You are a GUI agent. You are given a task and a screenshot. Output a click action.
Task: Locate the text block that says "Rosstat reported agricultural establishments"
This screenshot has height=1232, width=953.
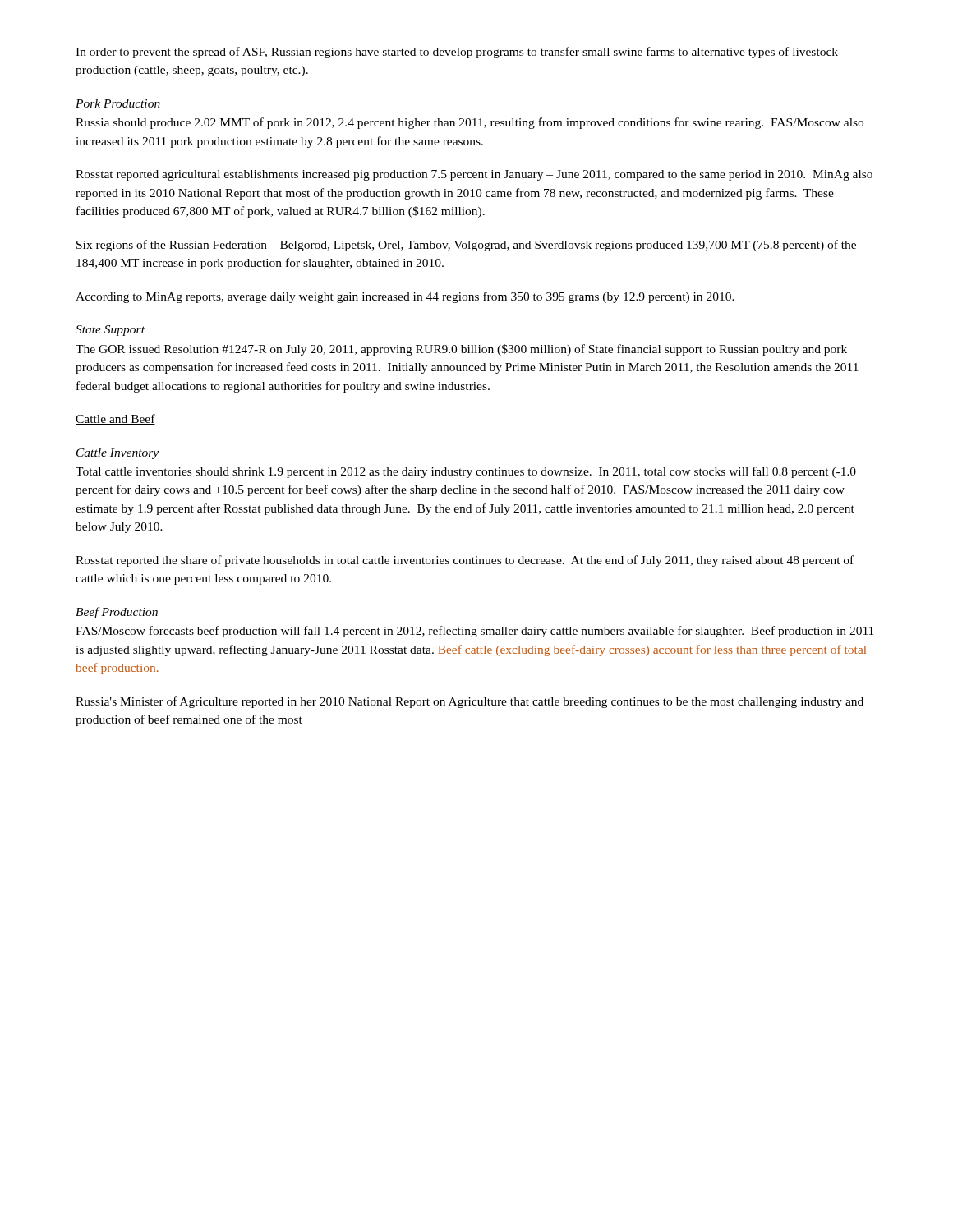[x=474, y=192]
